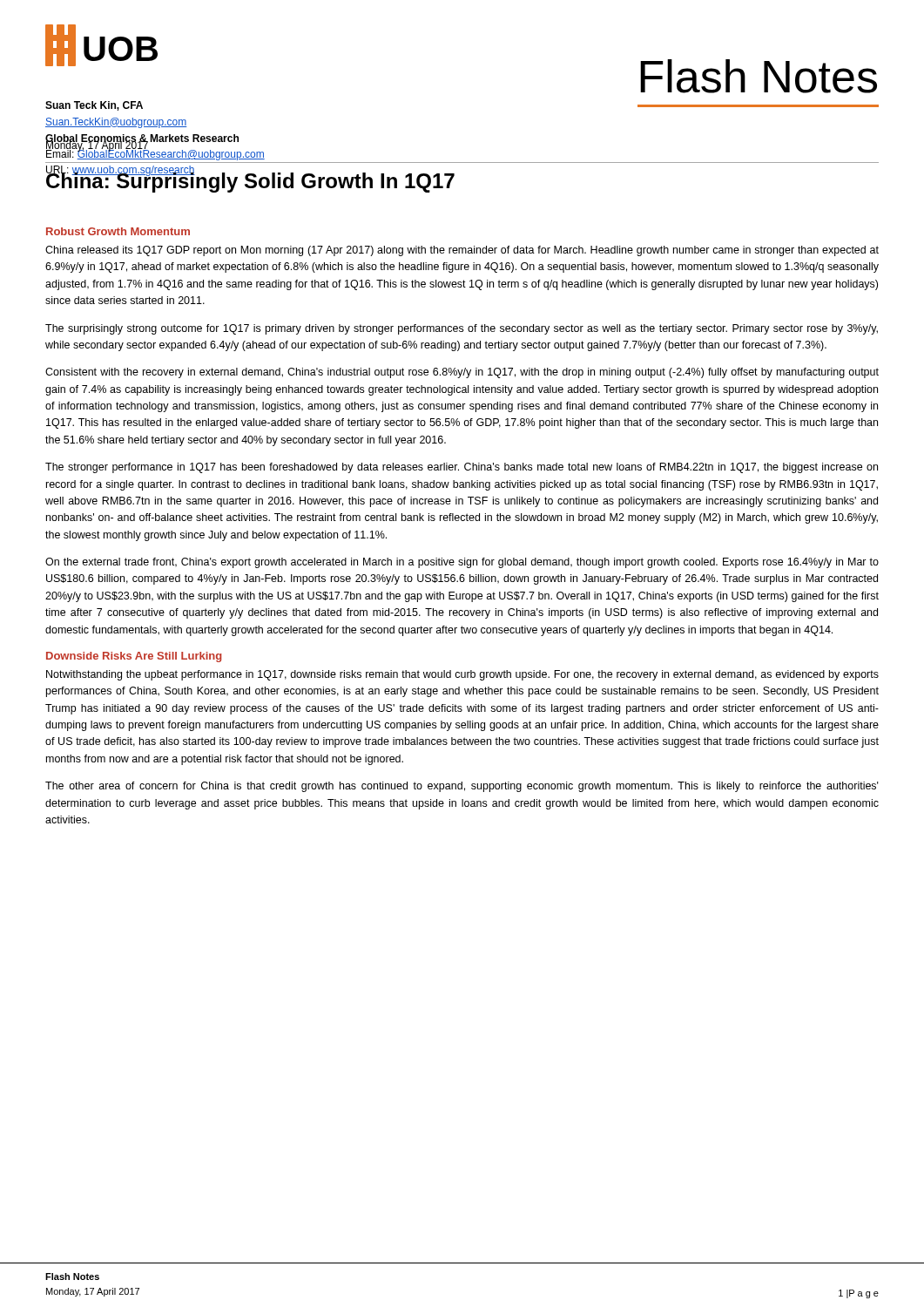Locate the block of text that opens with "On the external trade front, China's export growth"
Viewport: 924px width, 1307px height.
[462, 596]
